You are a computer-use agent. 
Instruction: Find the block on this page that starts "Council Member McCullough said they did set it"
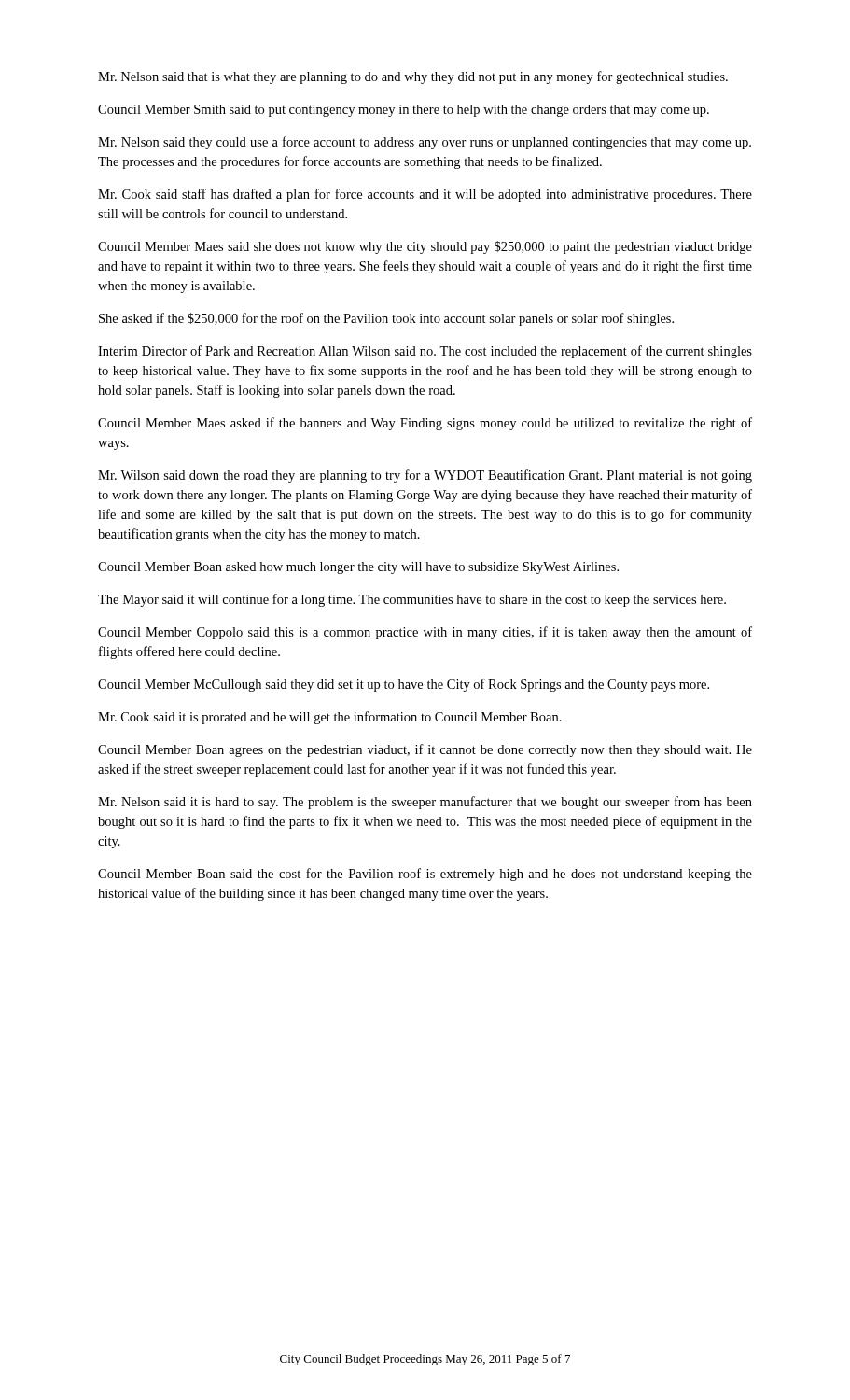(x=404, y=684)
